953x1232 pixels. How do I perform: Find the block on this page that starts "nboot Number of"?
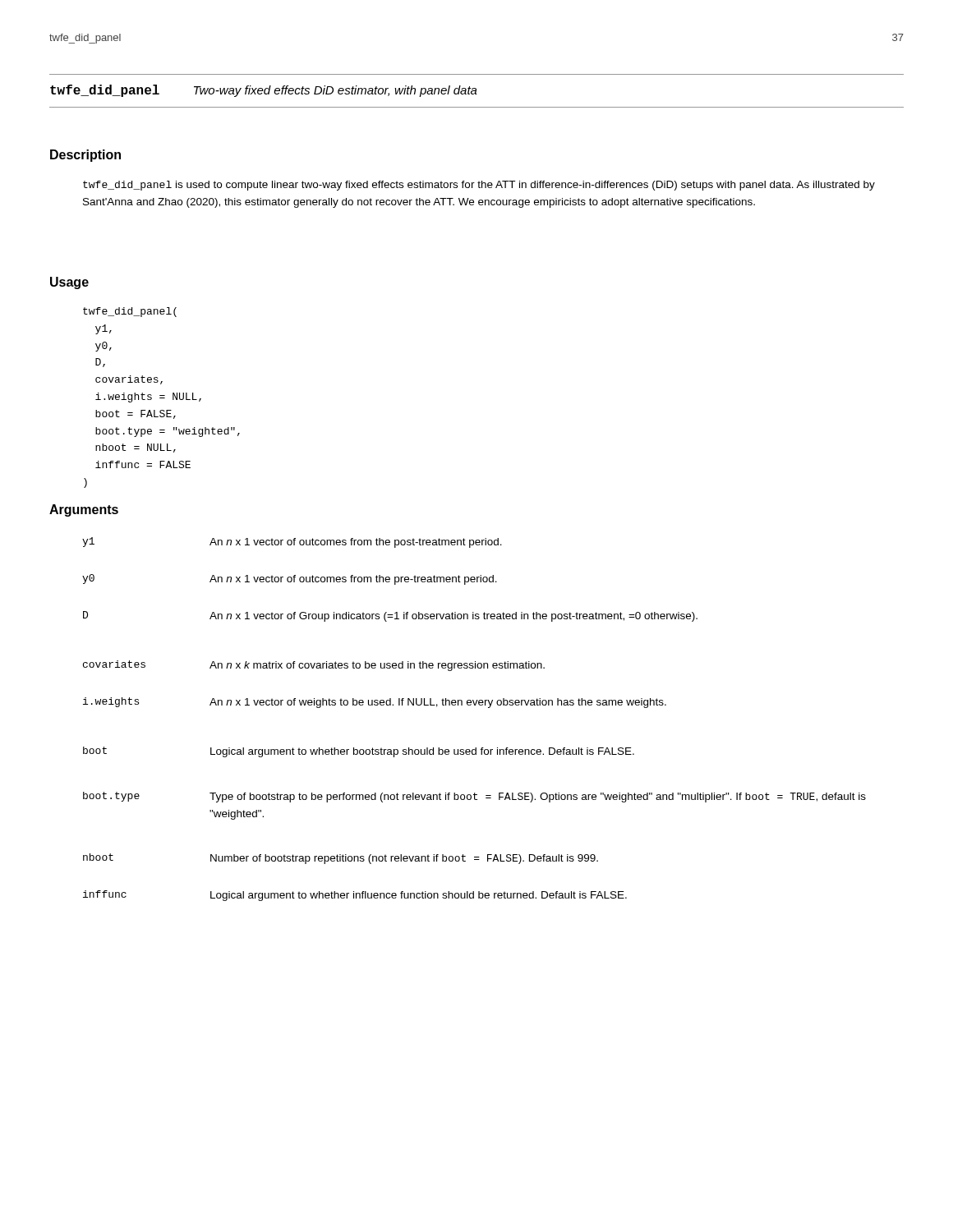341,859
